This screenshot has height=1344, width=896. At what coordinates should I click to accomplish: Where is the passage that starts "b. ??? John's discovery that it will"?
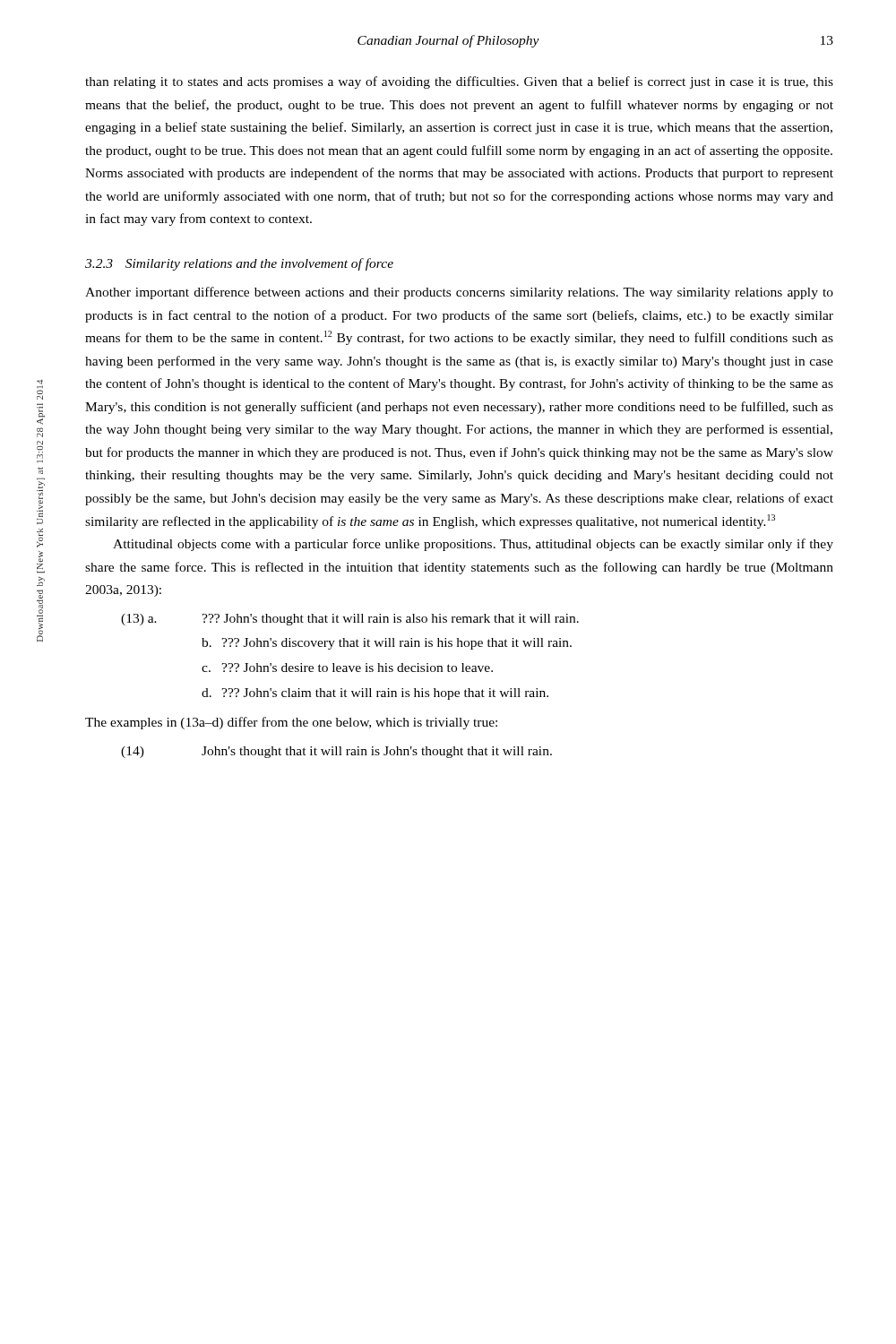(517, 643)
